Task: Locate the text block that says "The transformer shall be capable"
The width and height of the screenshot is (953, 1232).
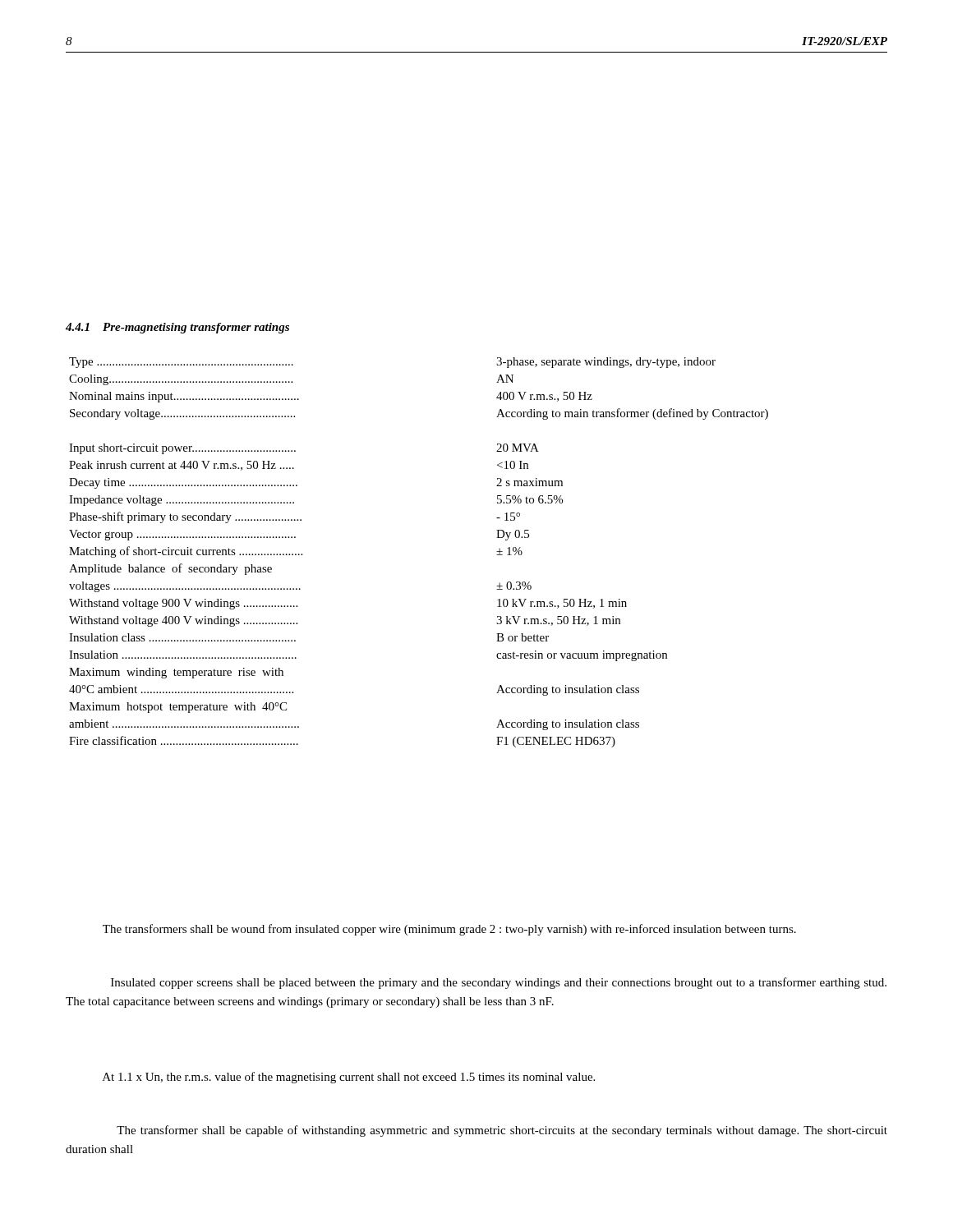Action: coord(476,1139)
